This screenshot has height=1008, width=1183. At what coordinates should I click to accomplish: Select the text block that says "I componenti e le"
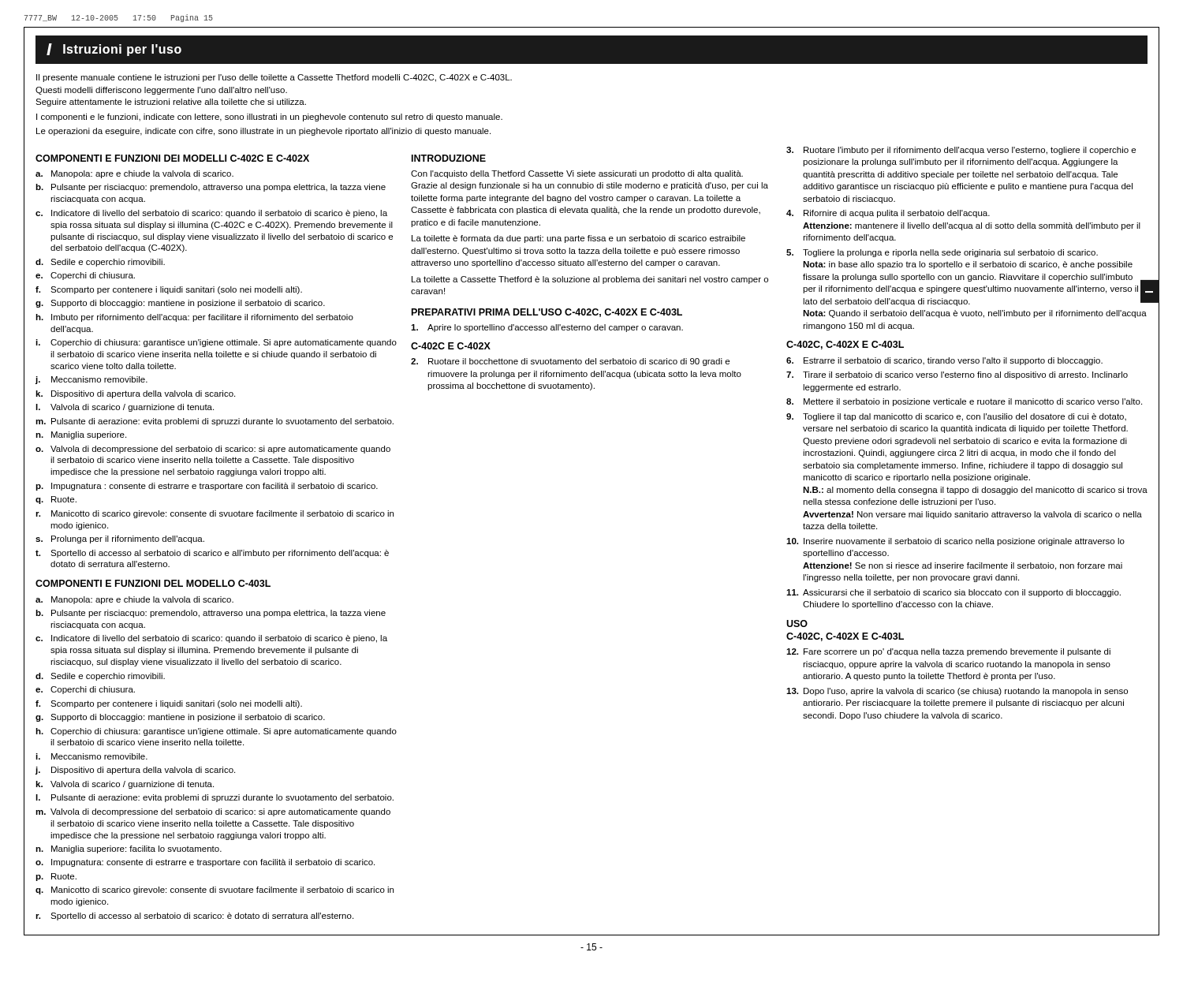pyautogui.click(x=269, y=116)
